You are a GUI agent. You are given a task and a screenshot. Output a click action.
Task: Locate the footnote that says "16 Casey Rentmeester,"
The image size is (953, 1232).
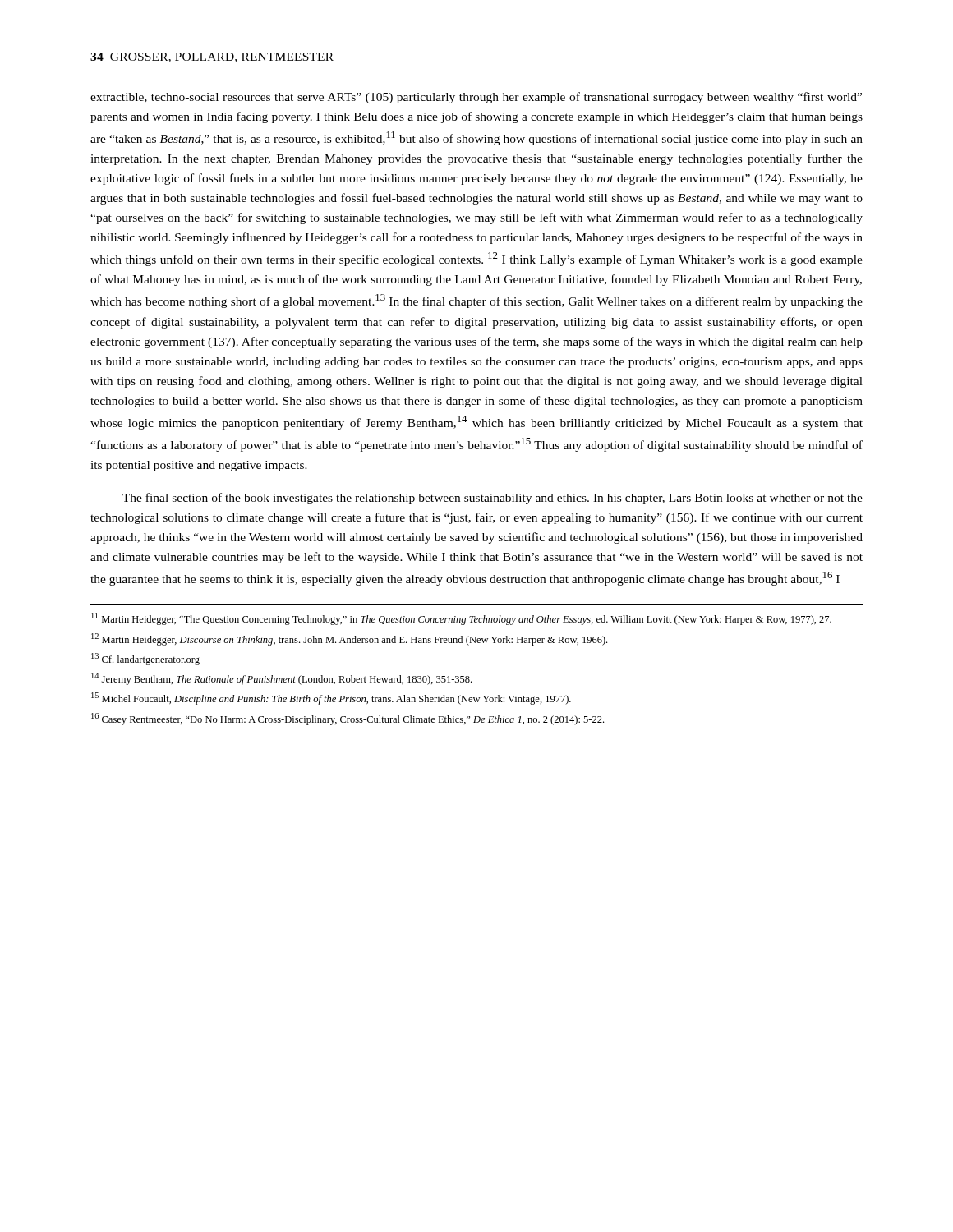point(348,718)
